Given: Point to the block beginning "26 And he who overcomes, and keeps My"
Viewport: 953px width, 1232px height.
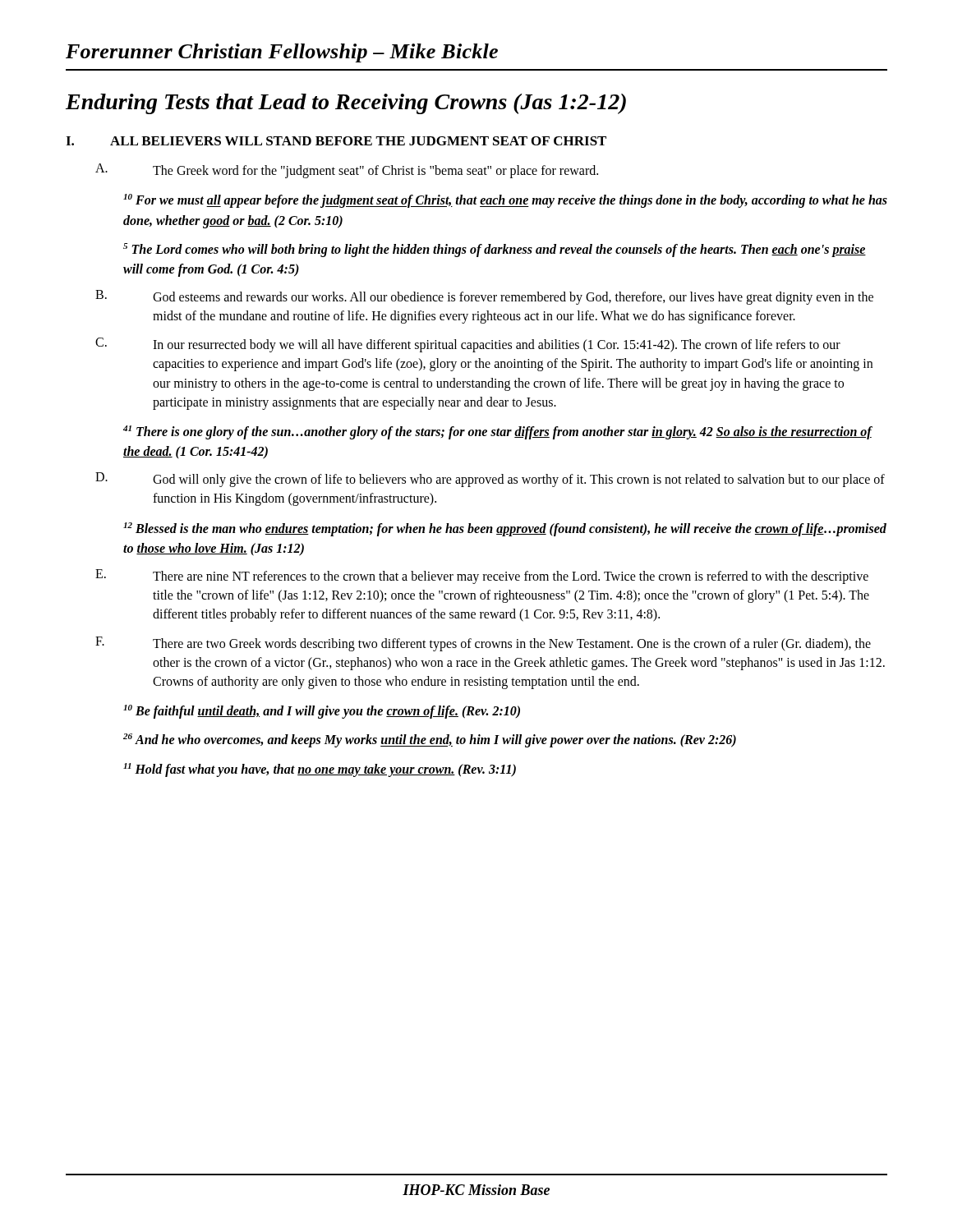Looking at the screenshot, I should pyautogui.click(x=430, y=739).
